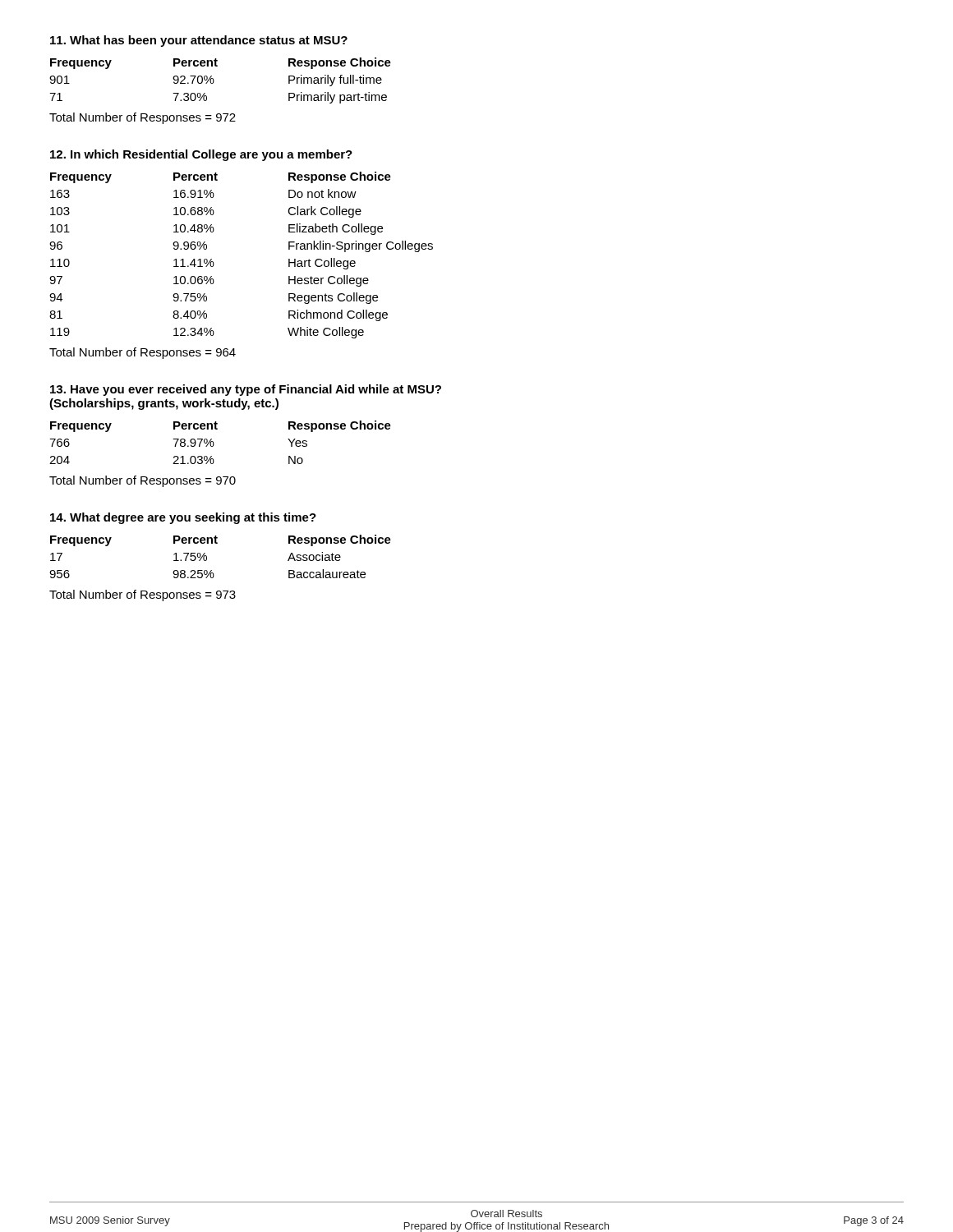This screenshot has width=953, height=1232.
Task: Point to the passage starting "Total Number of Responses = 964"
Action: coord(143,352)
